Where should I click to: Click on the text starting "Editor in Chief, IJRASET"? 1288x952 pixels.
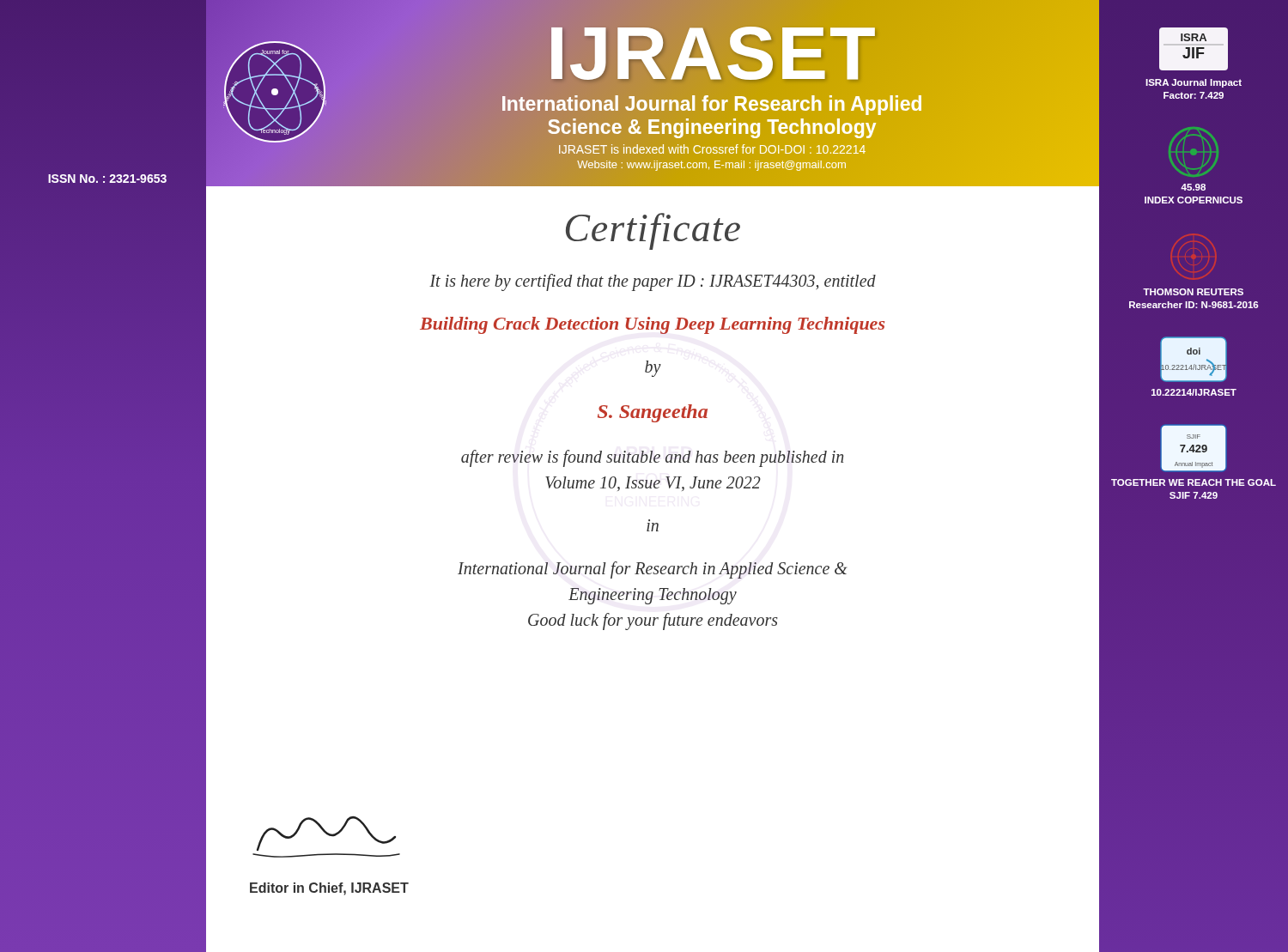coord(329,888)
